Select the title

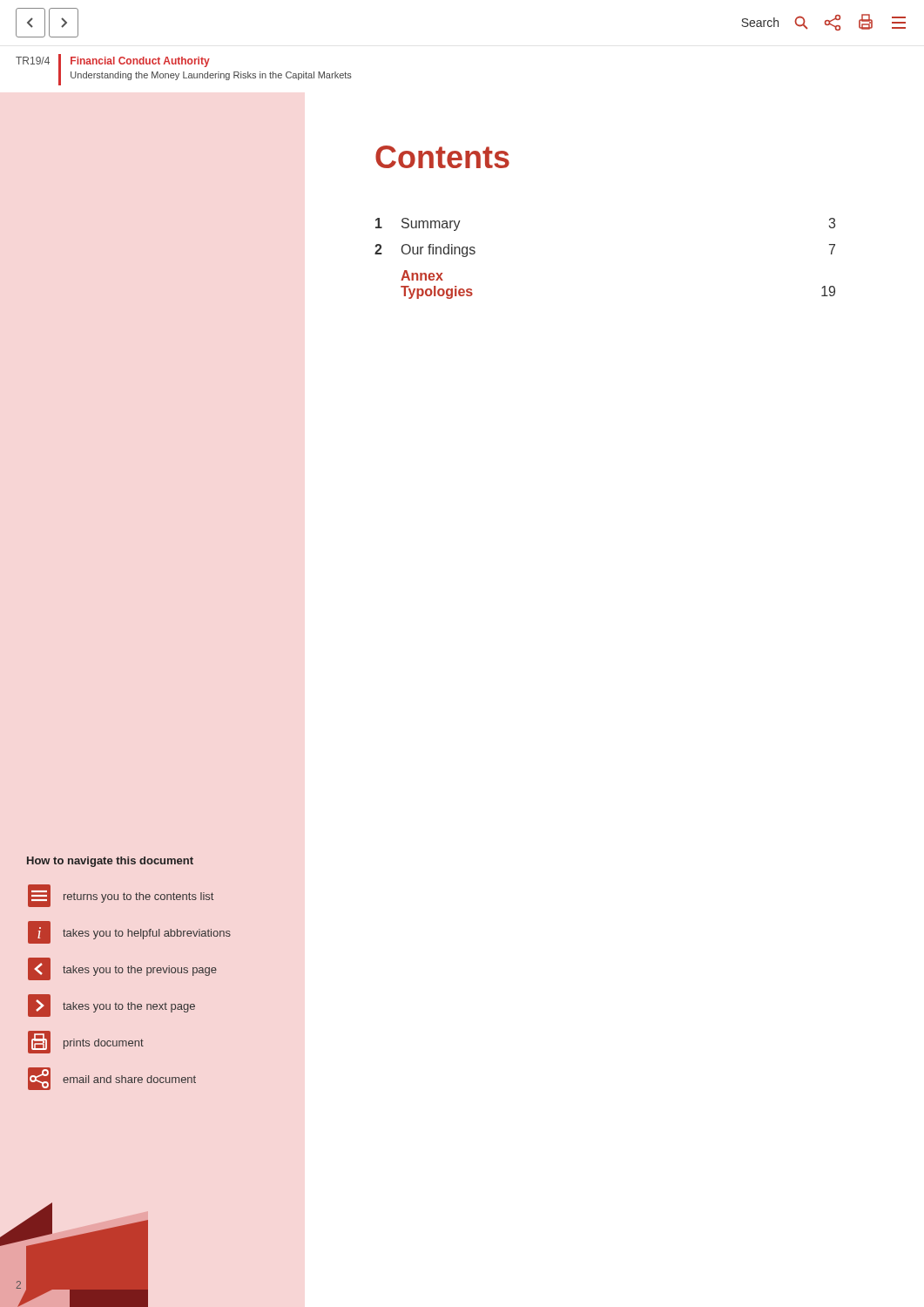click(605, 158)
